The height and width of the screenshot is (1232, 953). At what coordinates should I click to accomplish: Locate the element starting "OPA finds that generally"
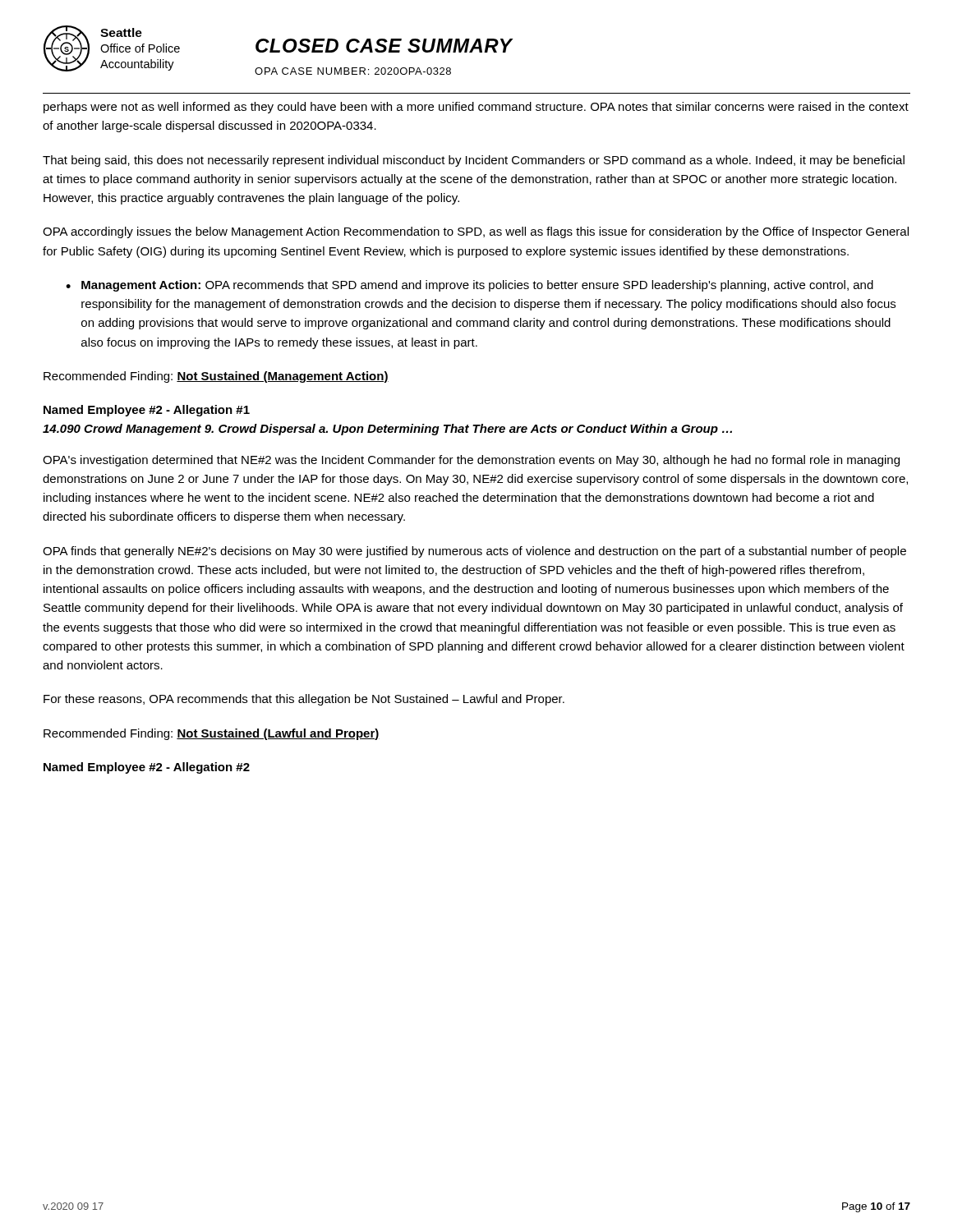[x=475, y=608]
